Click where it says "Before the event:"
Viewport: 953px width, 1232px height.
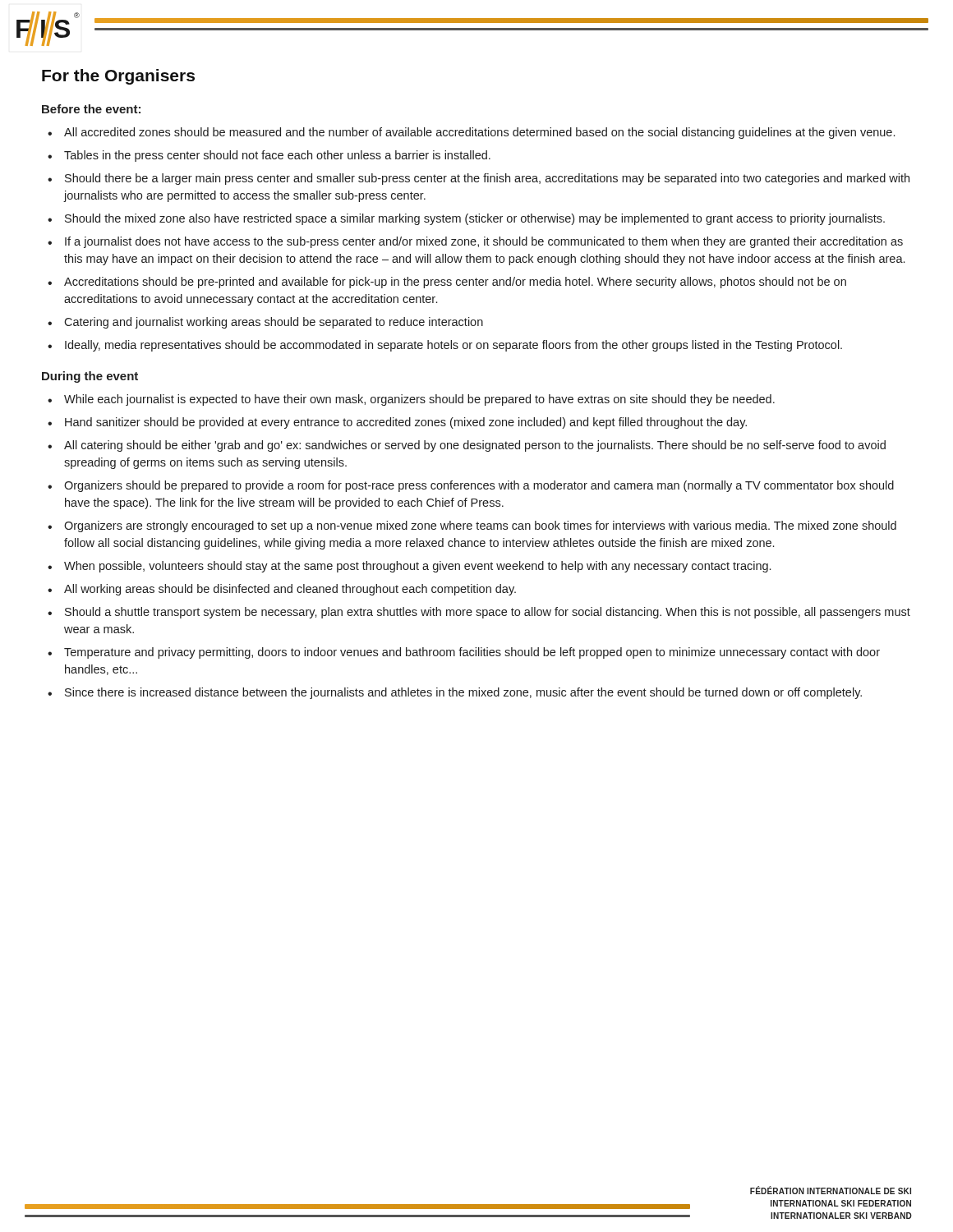tap(91, 109)
